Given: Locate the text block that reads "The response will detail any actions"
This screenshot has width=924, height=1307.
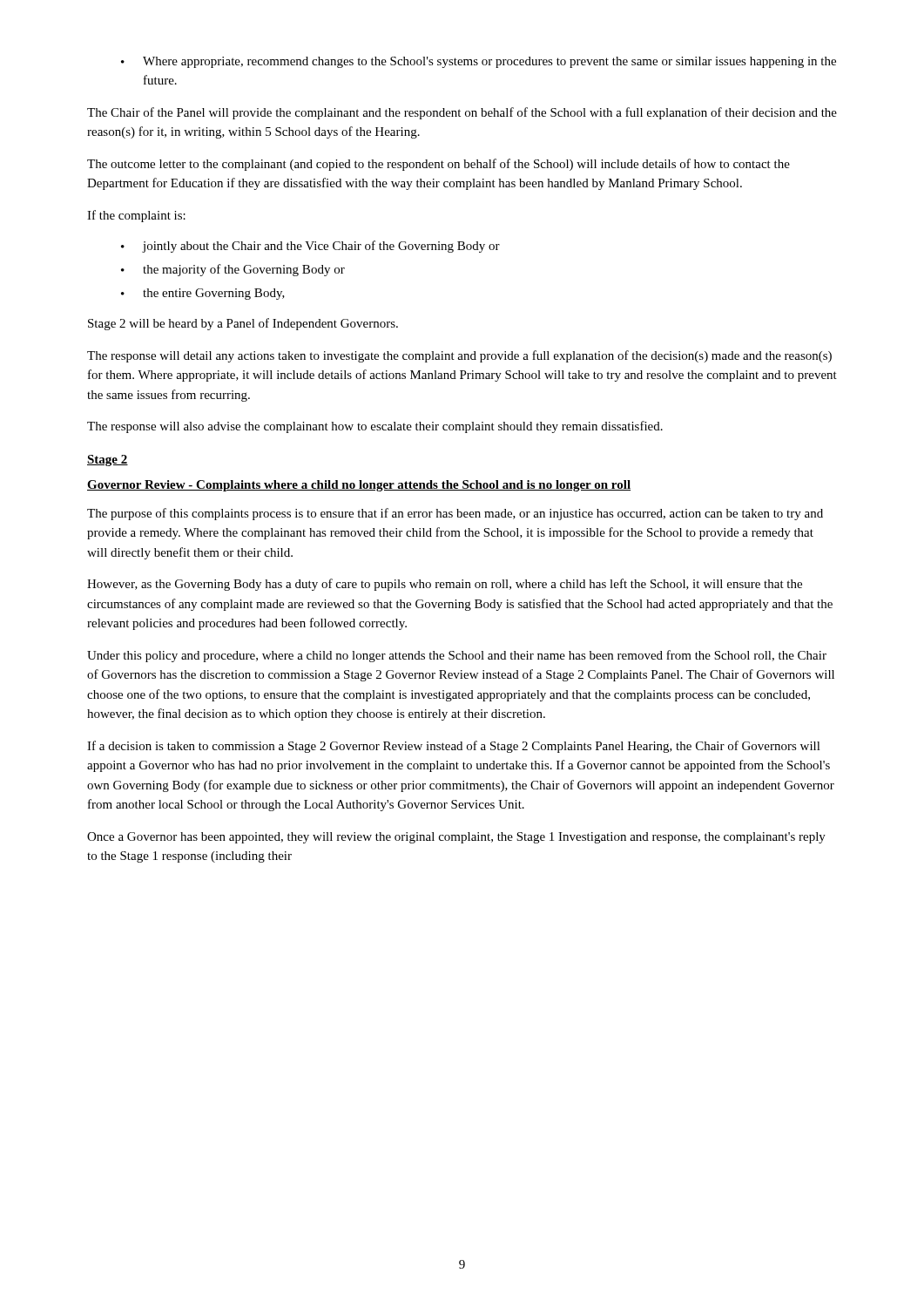Looking at the screenshot, I should (462, 375).
